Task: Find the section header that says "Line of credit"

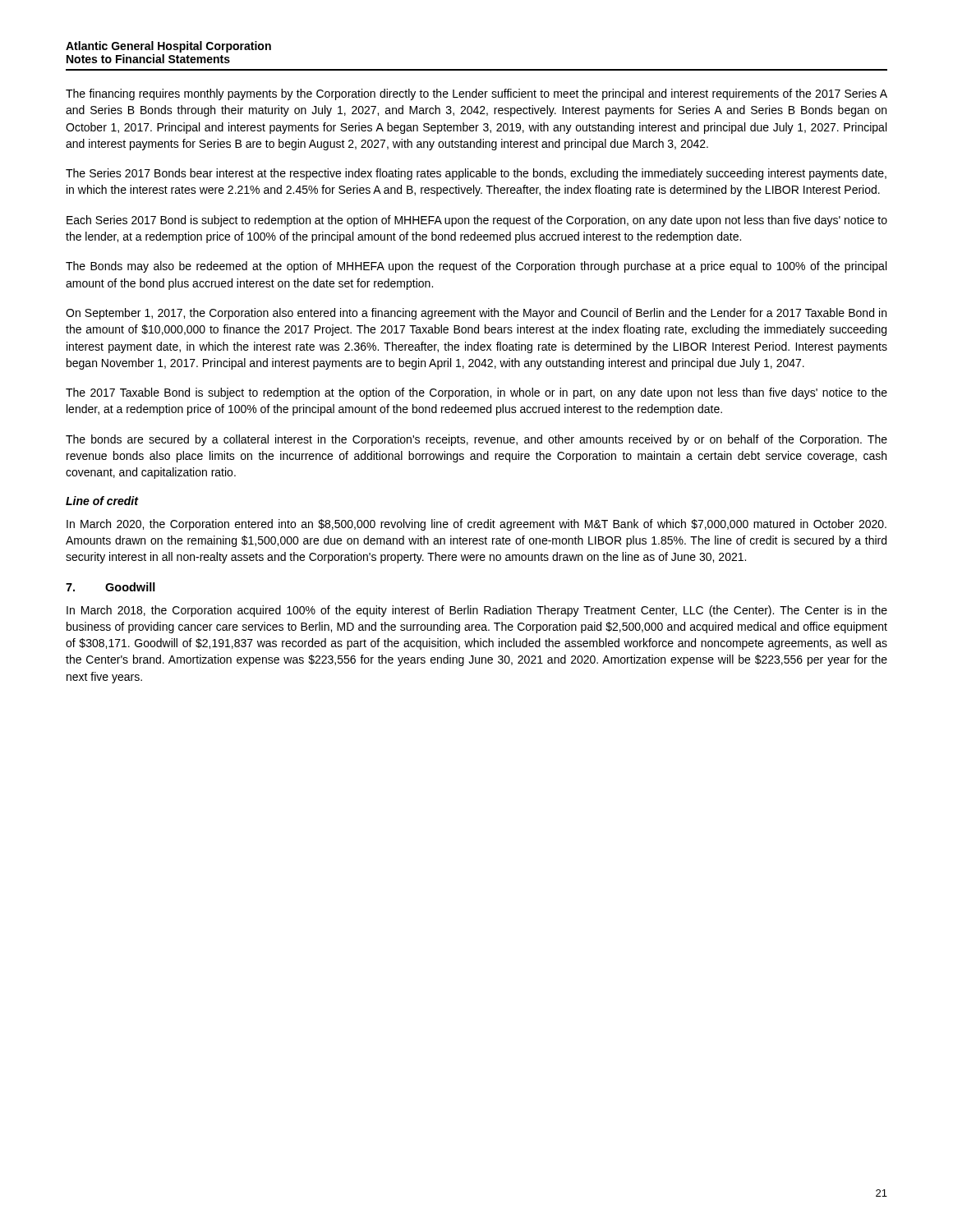Action: coord(102,501)
